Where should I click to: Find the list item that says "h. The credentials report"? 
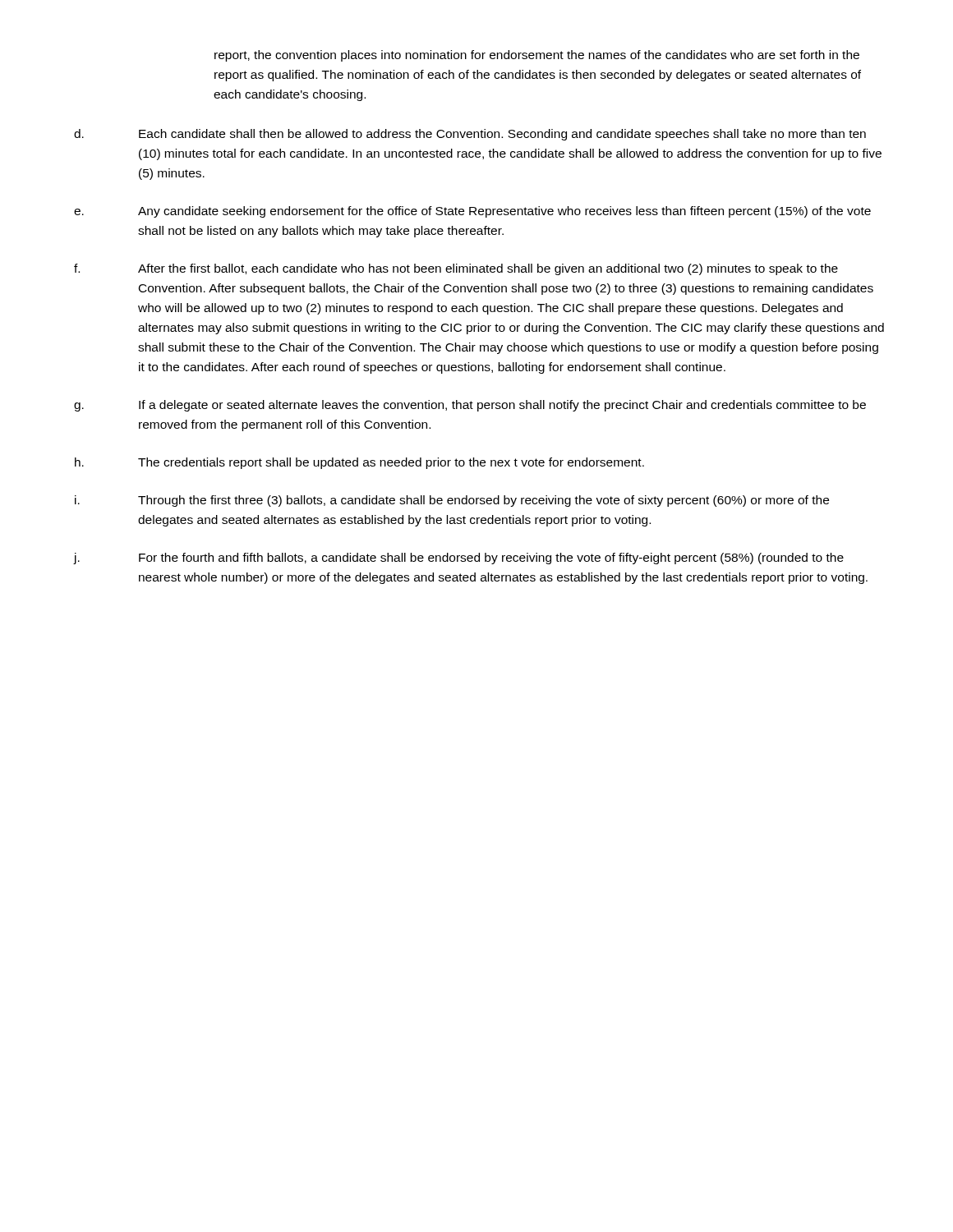click(481, 463)
